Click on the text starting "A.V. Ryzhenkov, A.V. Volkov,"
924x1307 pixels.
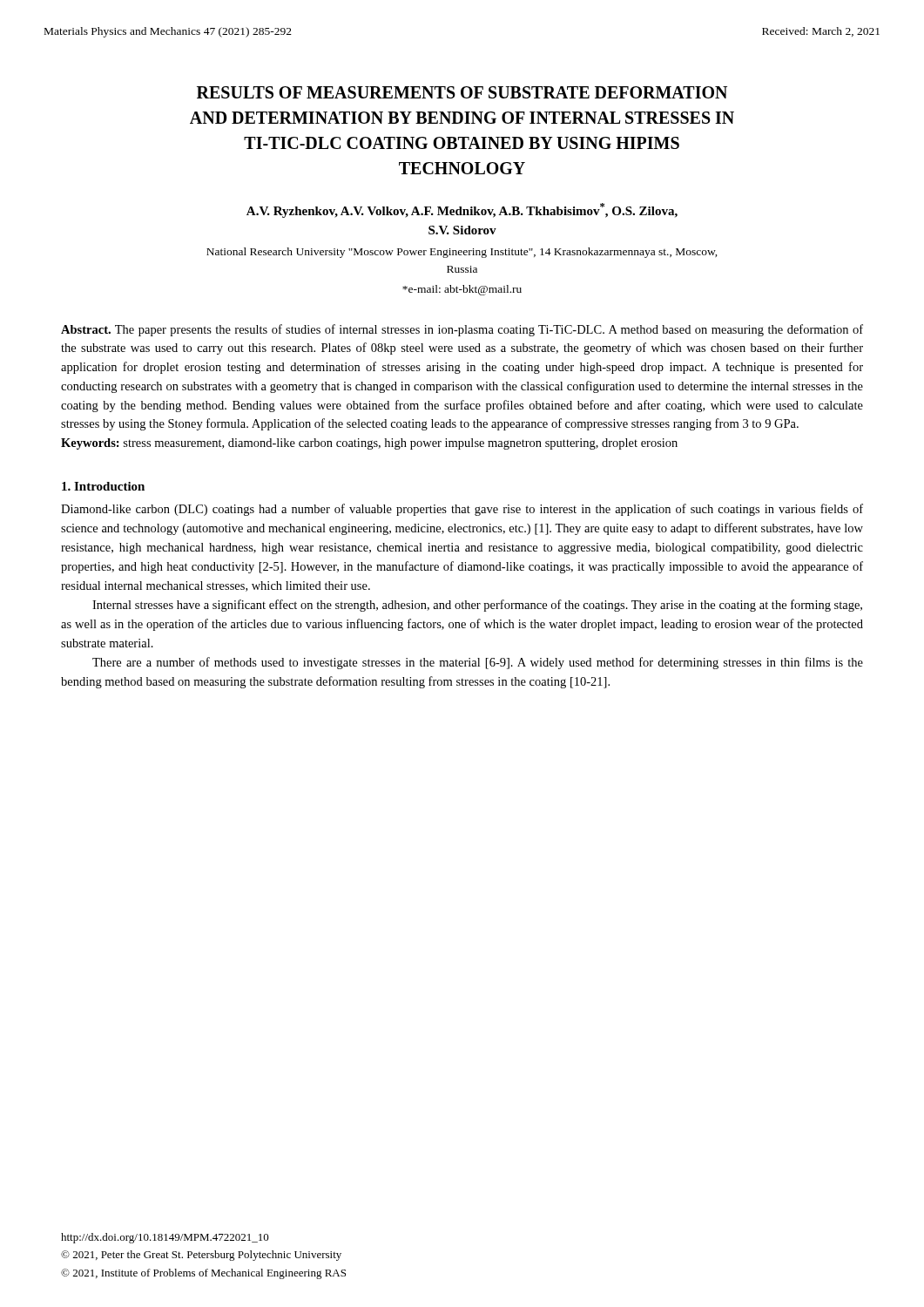462,209
